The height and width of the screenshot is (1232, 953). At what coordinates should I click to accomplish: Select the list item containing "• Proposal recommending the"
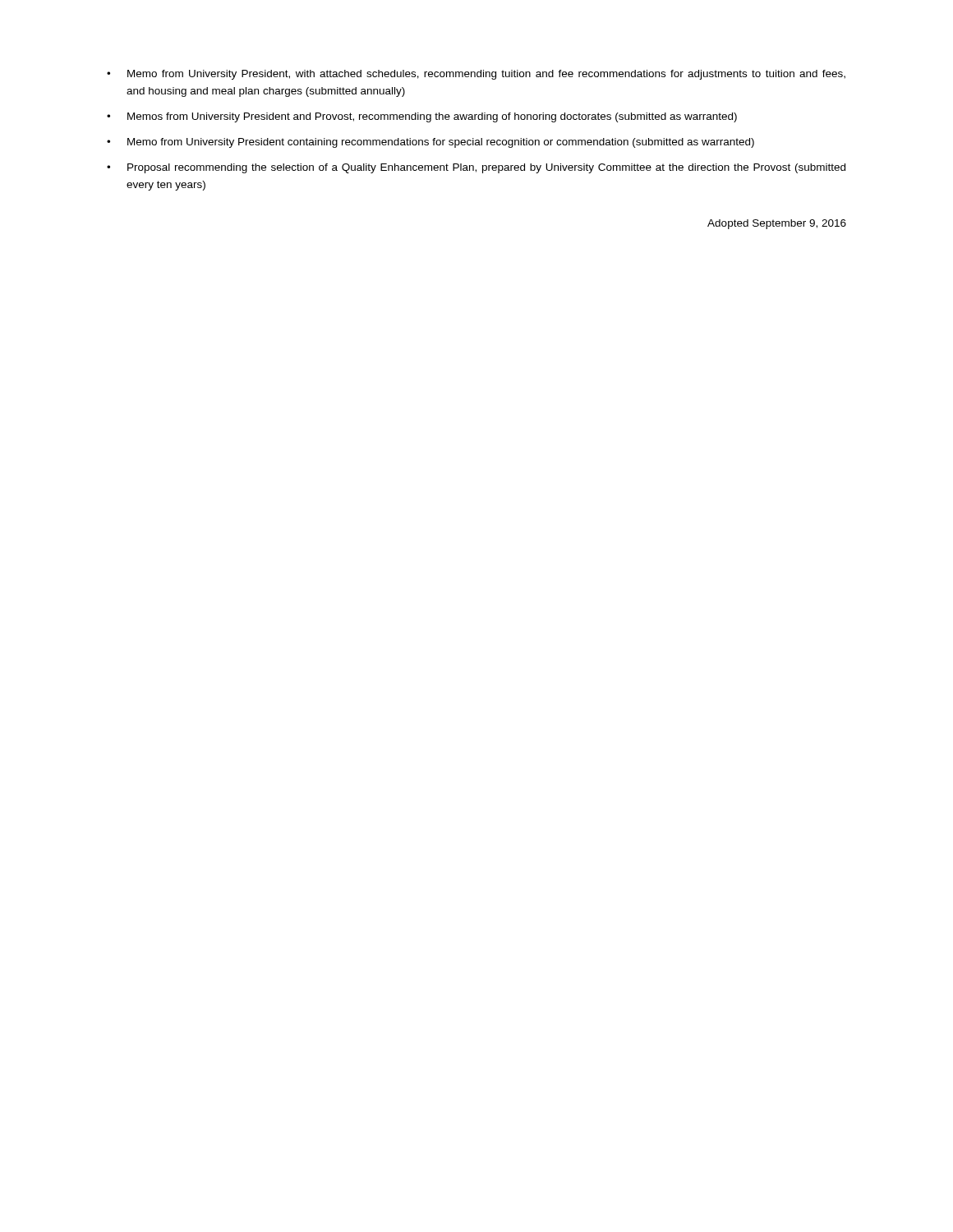(x=476, y=176)
